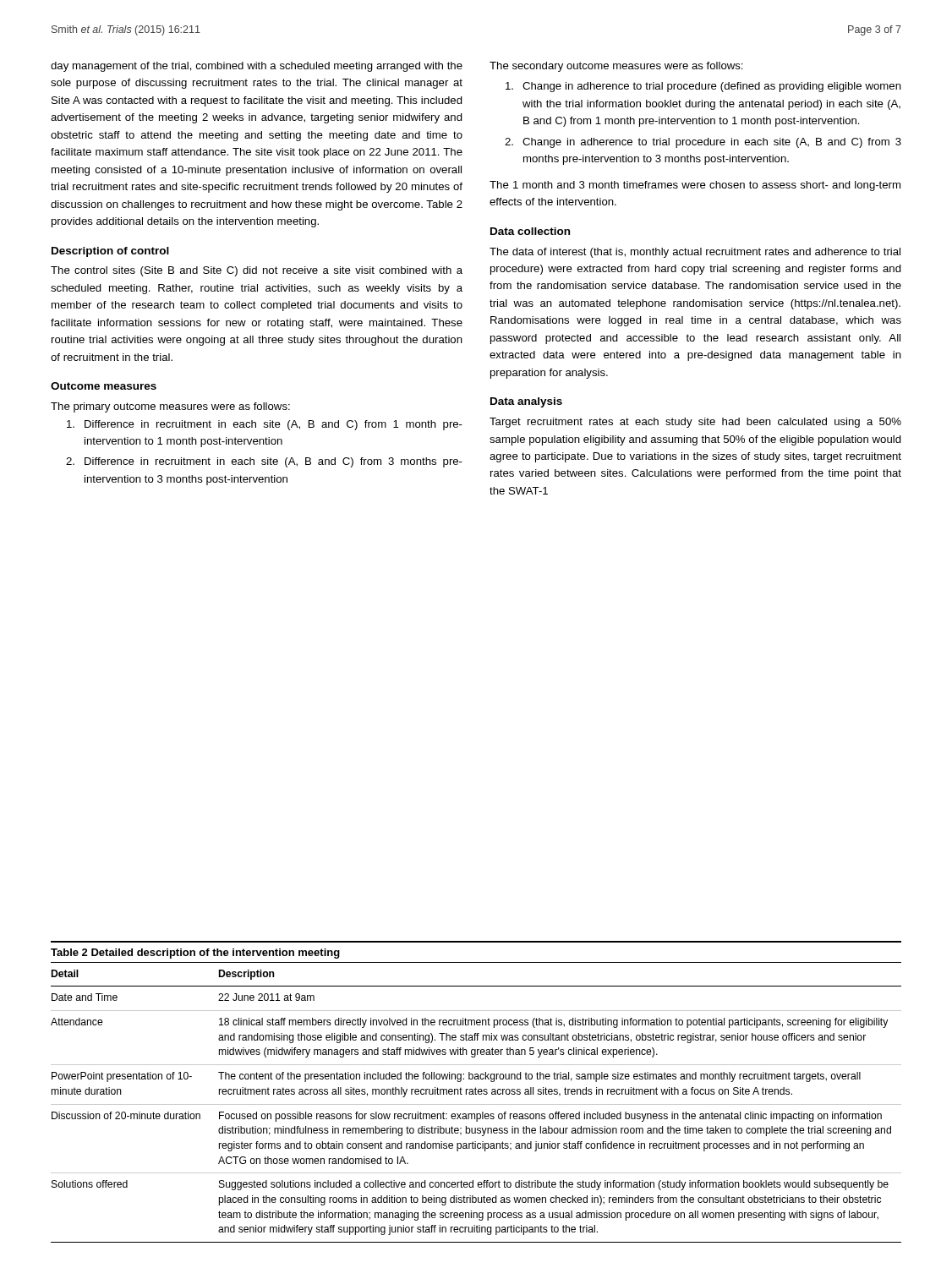Click on the region starting "Data analysis"
Viewport: 952px width, 1268px height.
(x=526, y=401)
